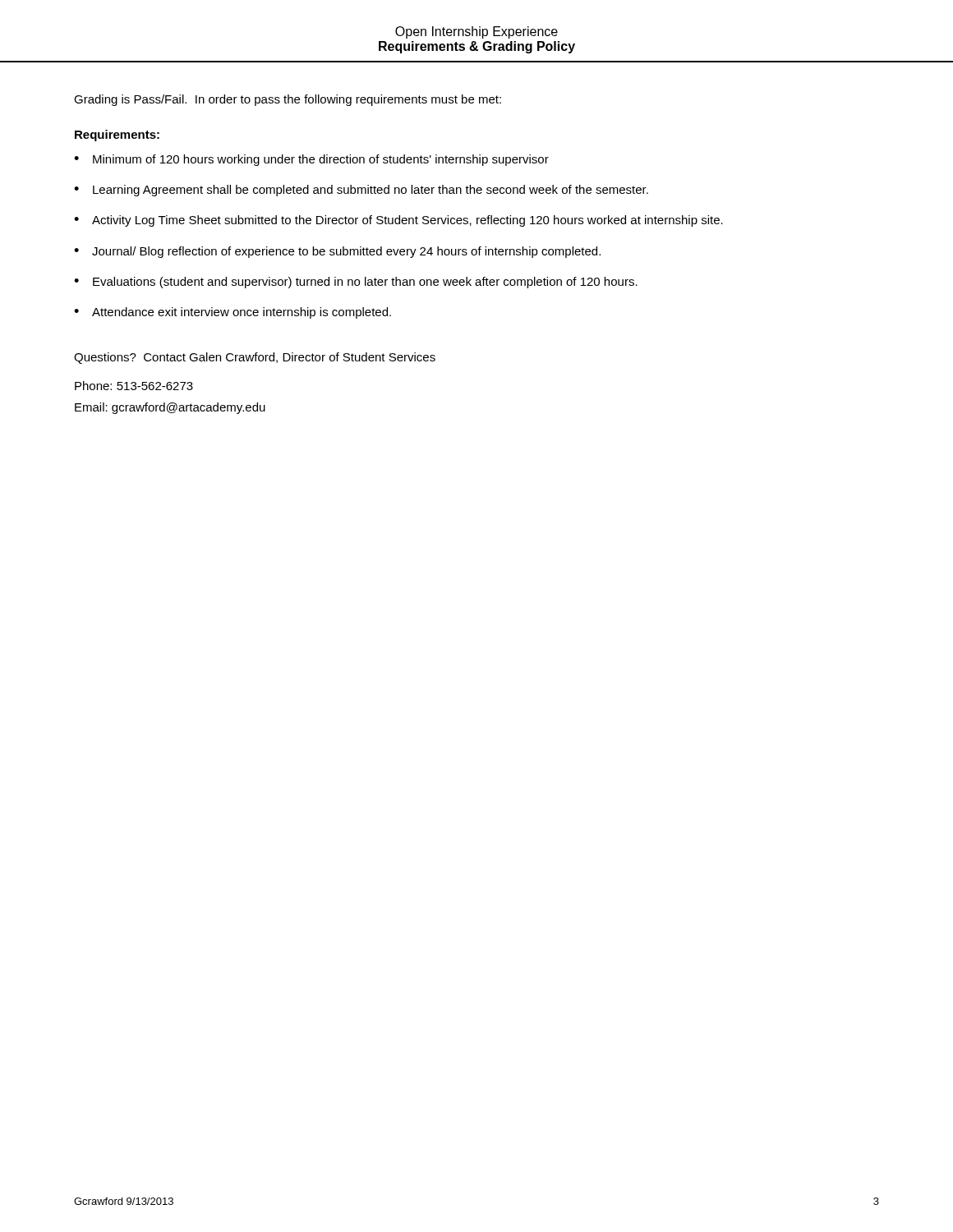This screenshot has height=1232, width=953.
Task: Click where it says "• Attendance exit interview once internship is completed."
Action: pos(233,312)
